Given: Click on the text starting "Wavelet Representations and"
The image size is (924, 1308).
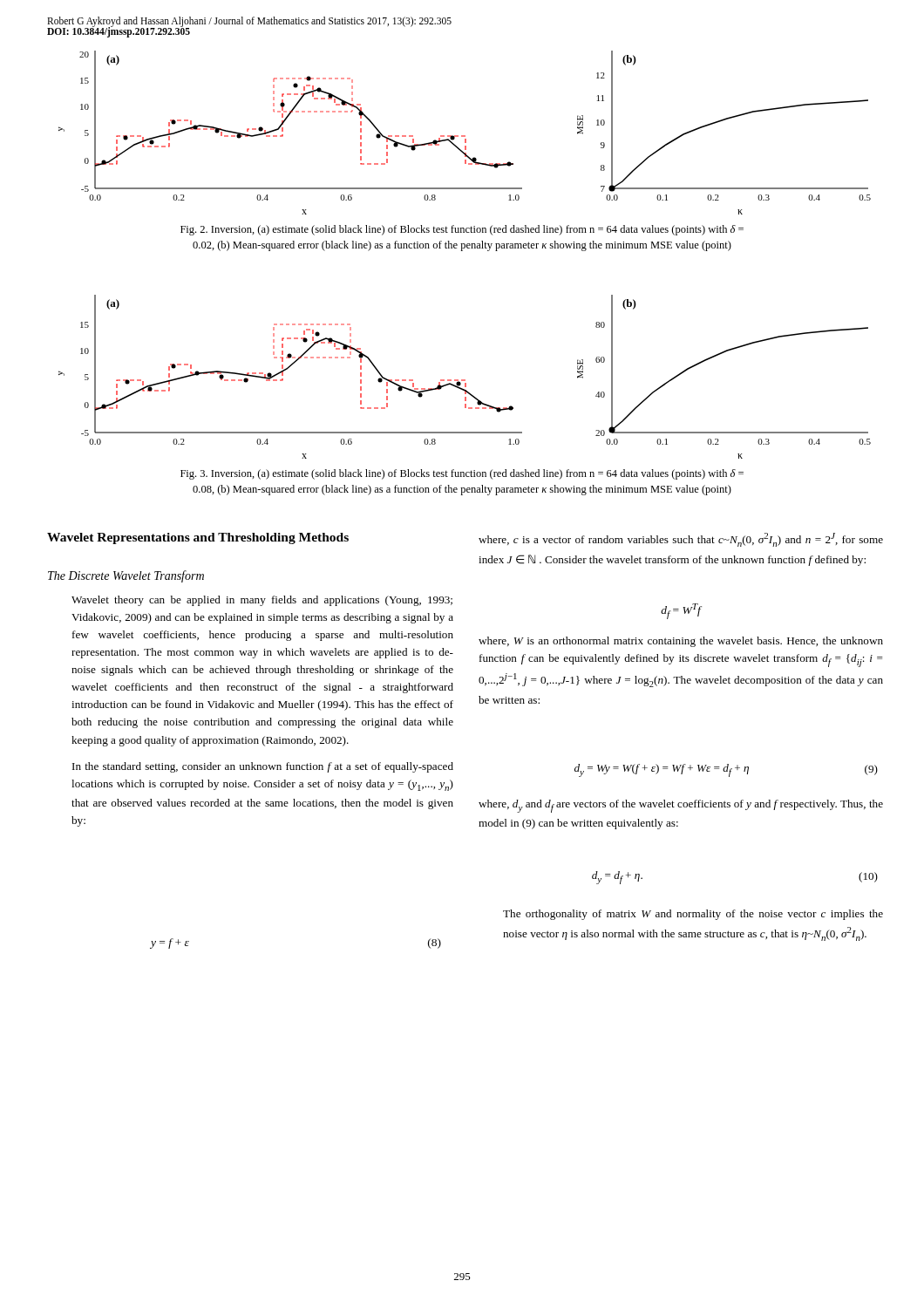Looking at the screenshot, I should pos(198,537).
